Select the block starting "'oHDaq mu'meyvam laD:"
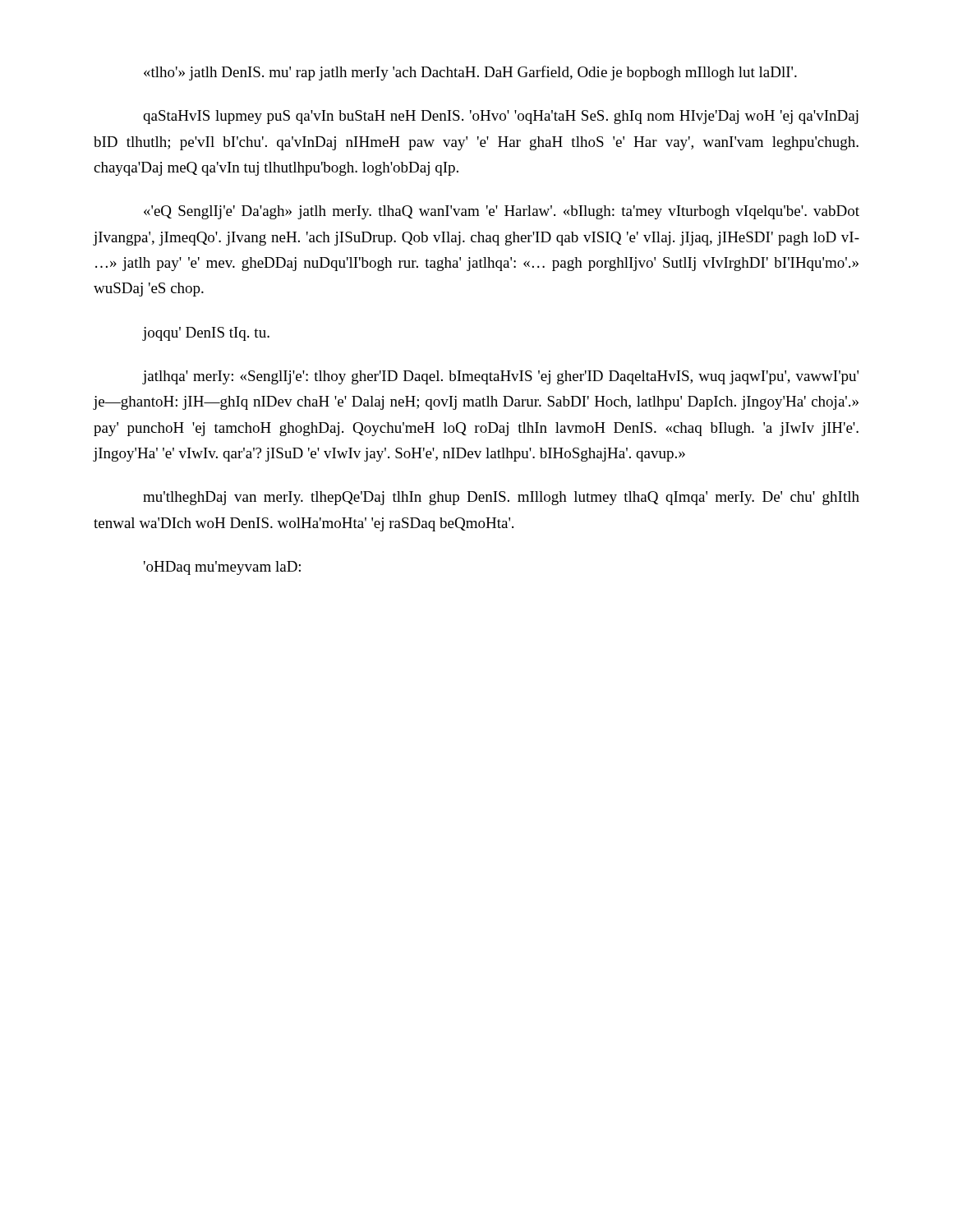This screenshot has width=953, height=1232. point(222,566)
